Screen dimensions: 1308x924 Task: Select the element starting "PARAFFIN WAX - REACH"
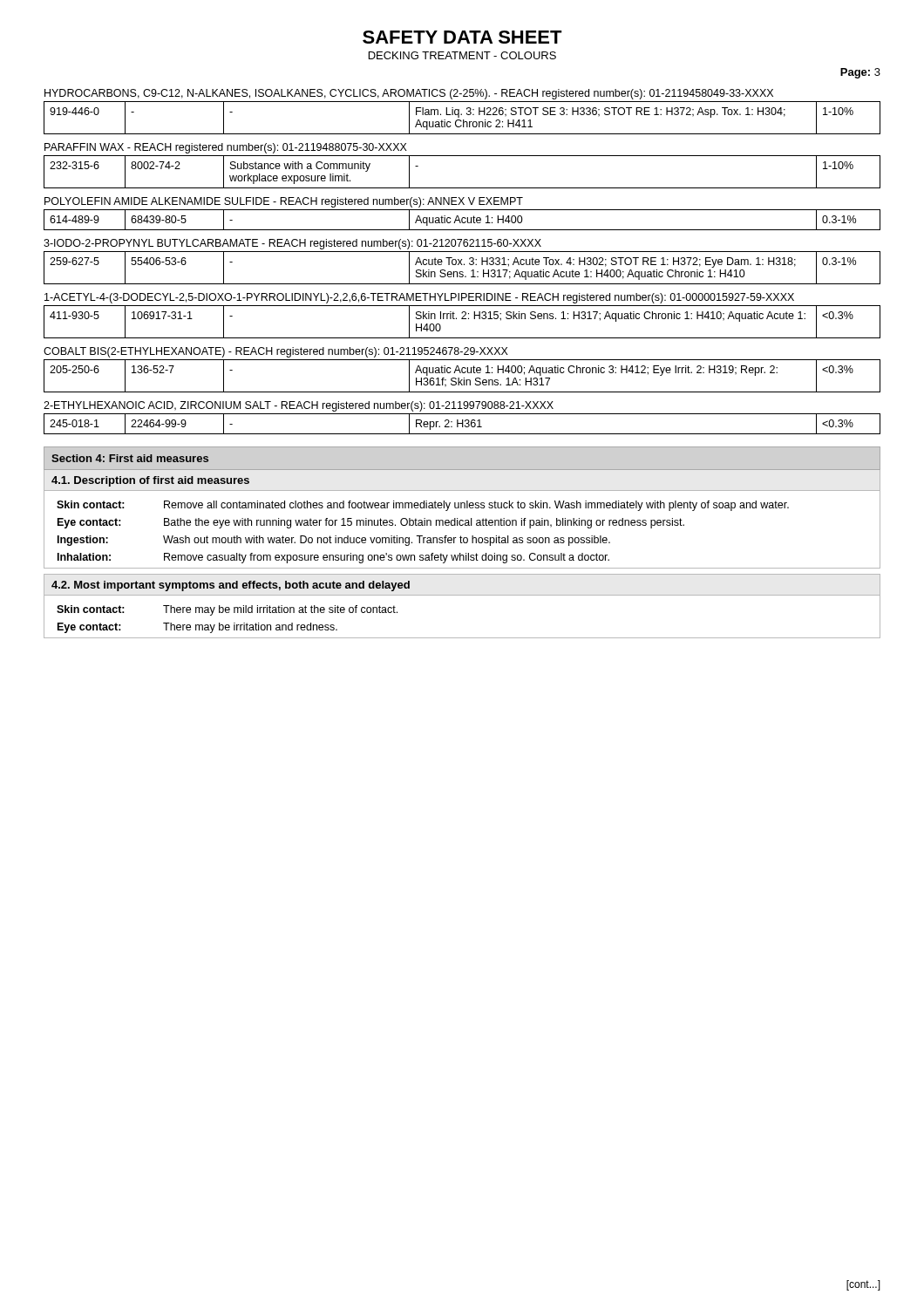click(x=225, y=147)
